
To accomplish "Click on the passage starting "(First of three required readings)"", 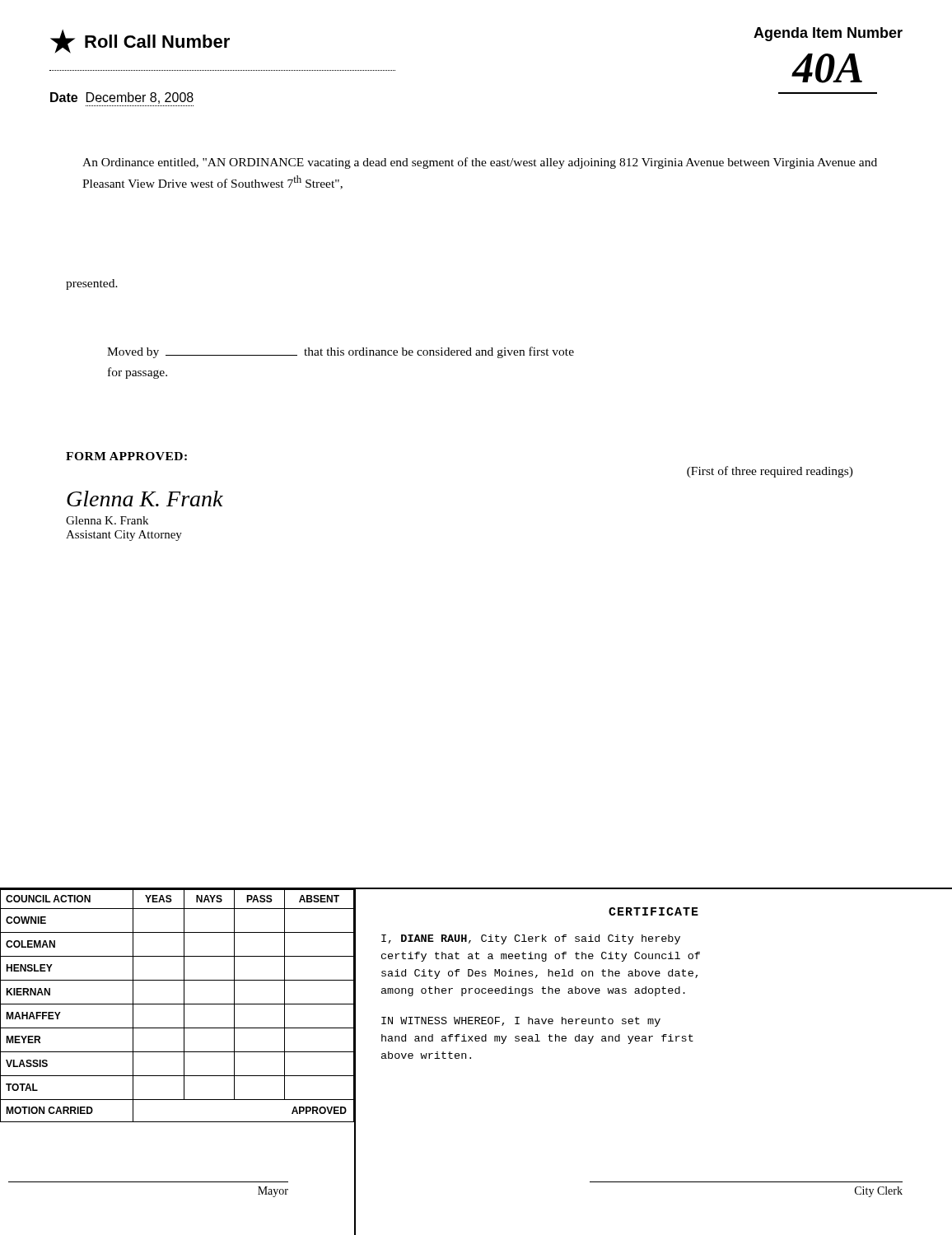I will [x=770, y=471].
